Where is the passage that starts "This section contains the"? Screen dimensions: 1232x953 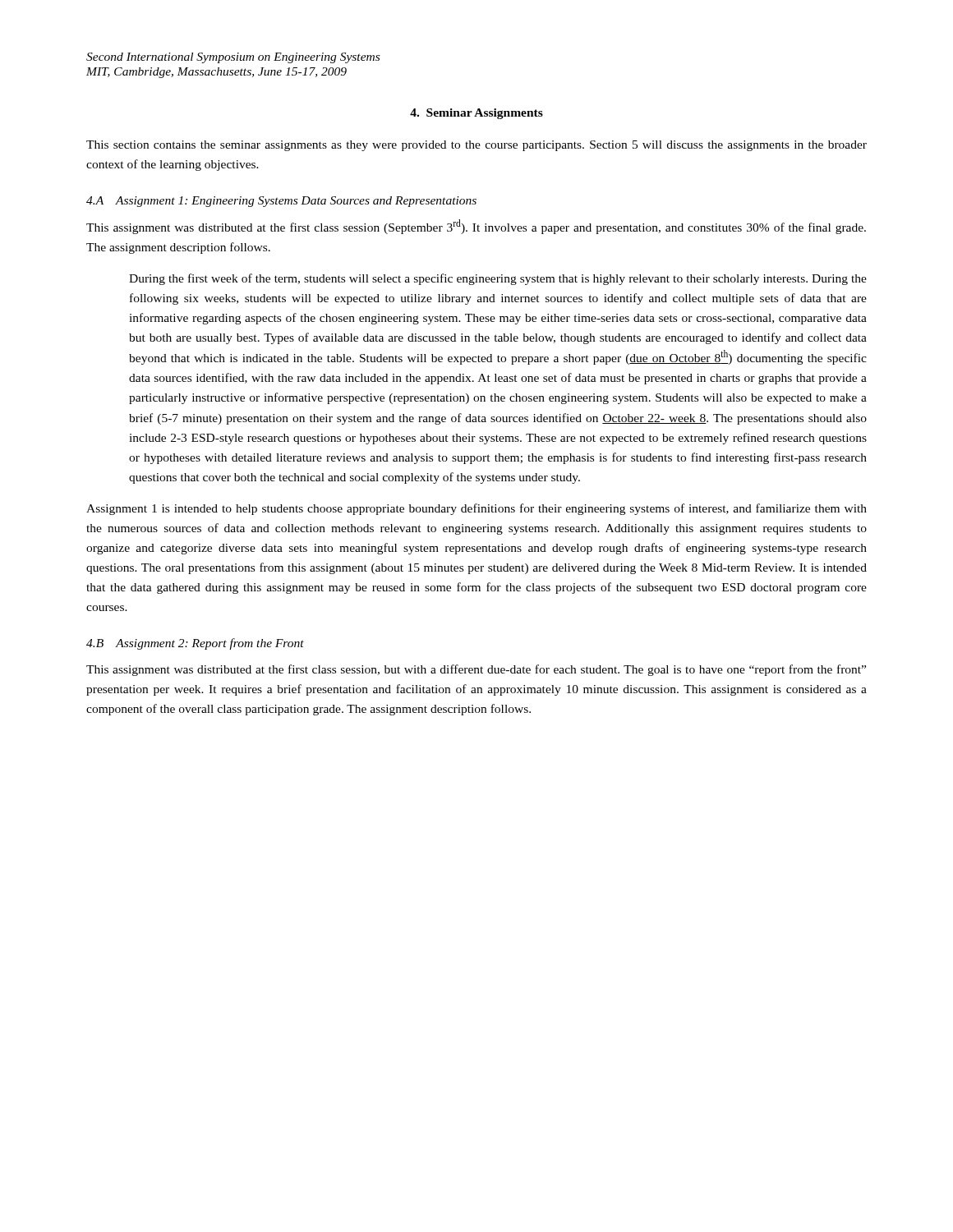[x=476, y=154]
